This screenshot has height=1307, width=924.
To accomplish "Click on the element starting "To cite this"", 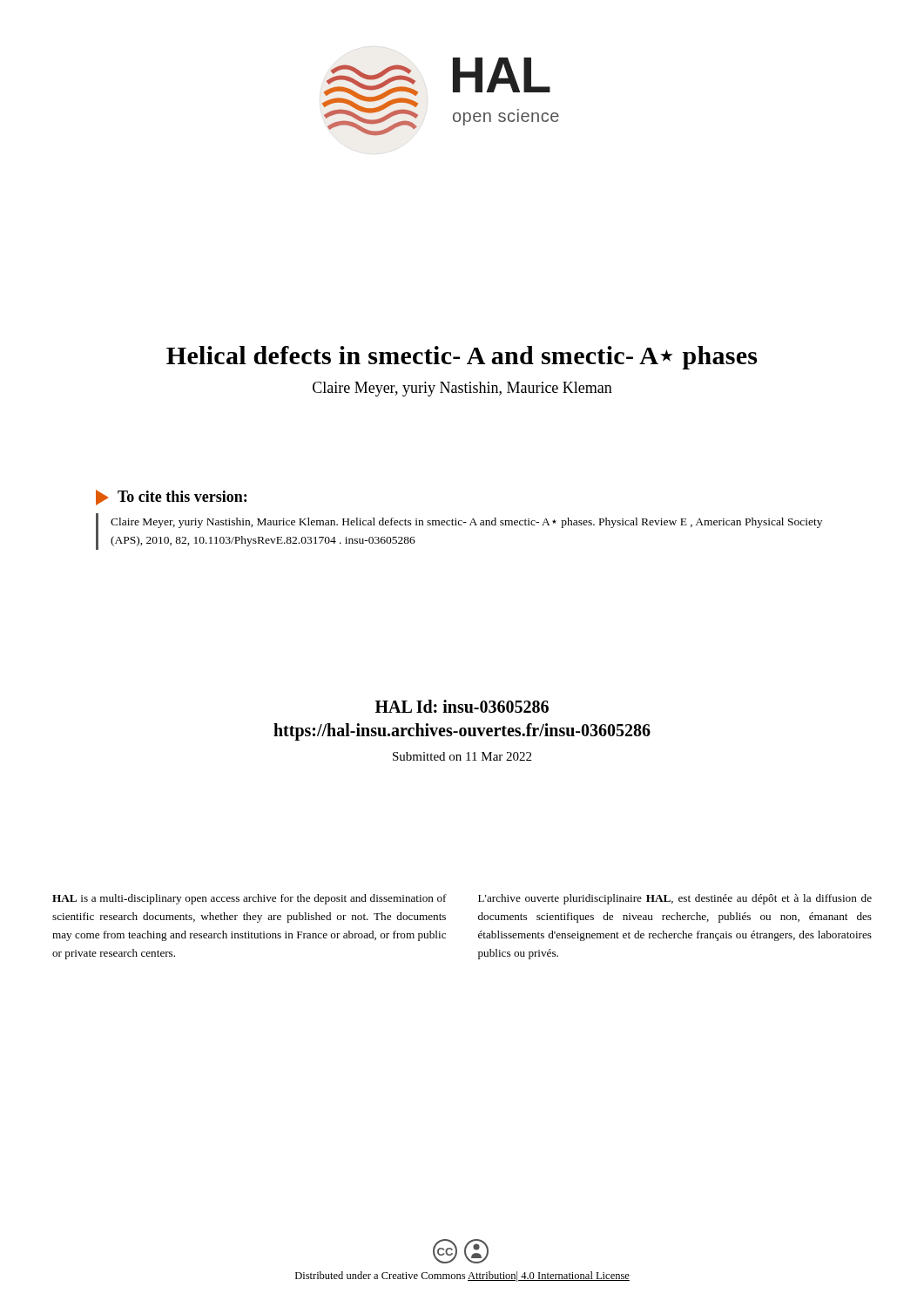I will (172, 497).
